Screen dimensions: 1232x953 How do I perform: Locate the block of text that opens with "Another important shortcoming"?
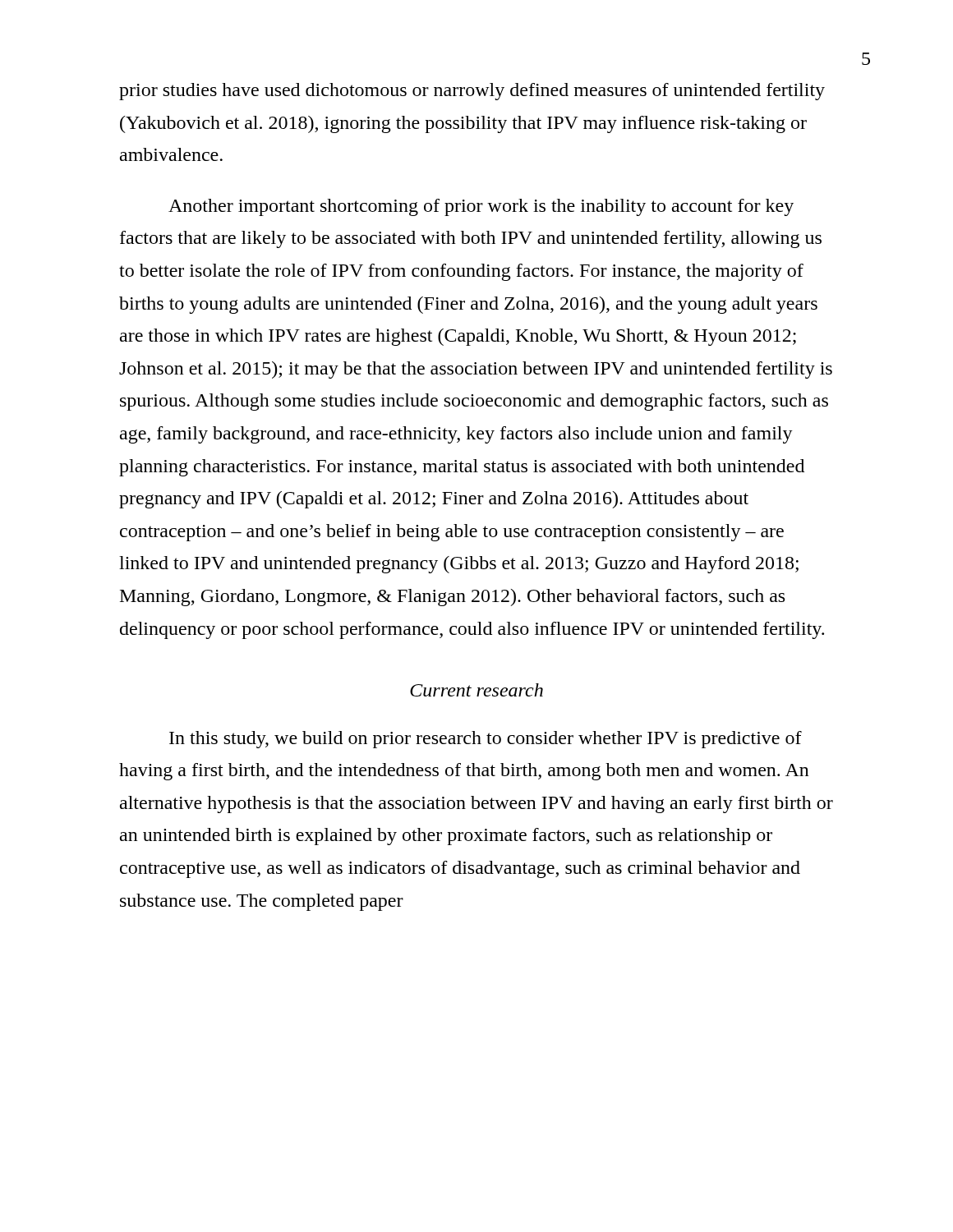pos(476,417)
